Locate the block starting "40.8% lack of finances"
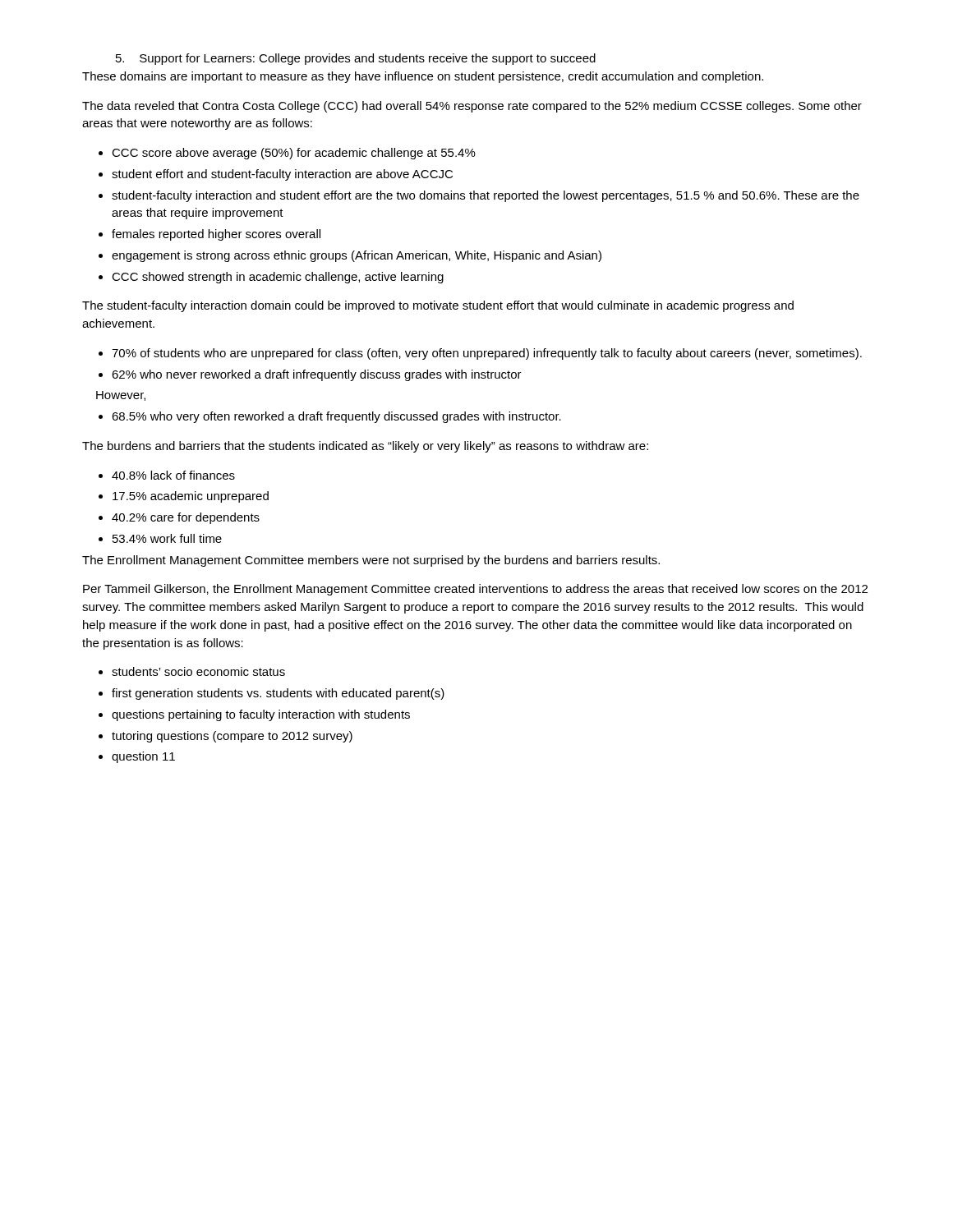The height and width of the screenshot is (1232, 953). (167, 475)
